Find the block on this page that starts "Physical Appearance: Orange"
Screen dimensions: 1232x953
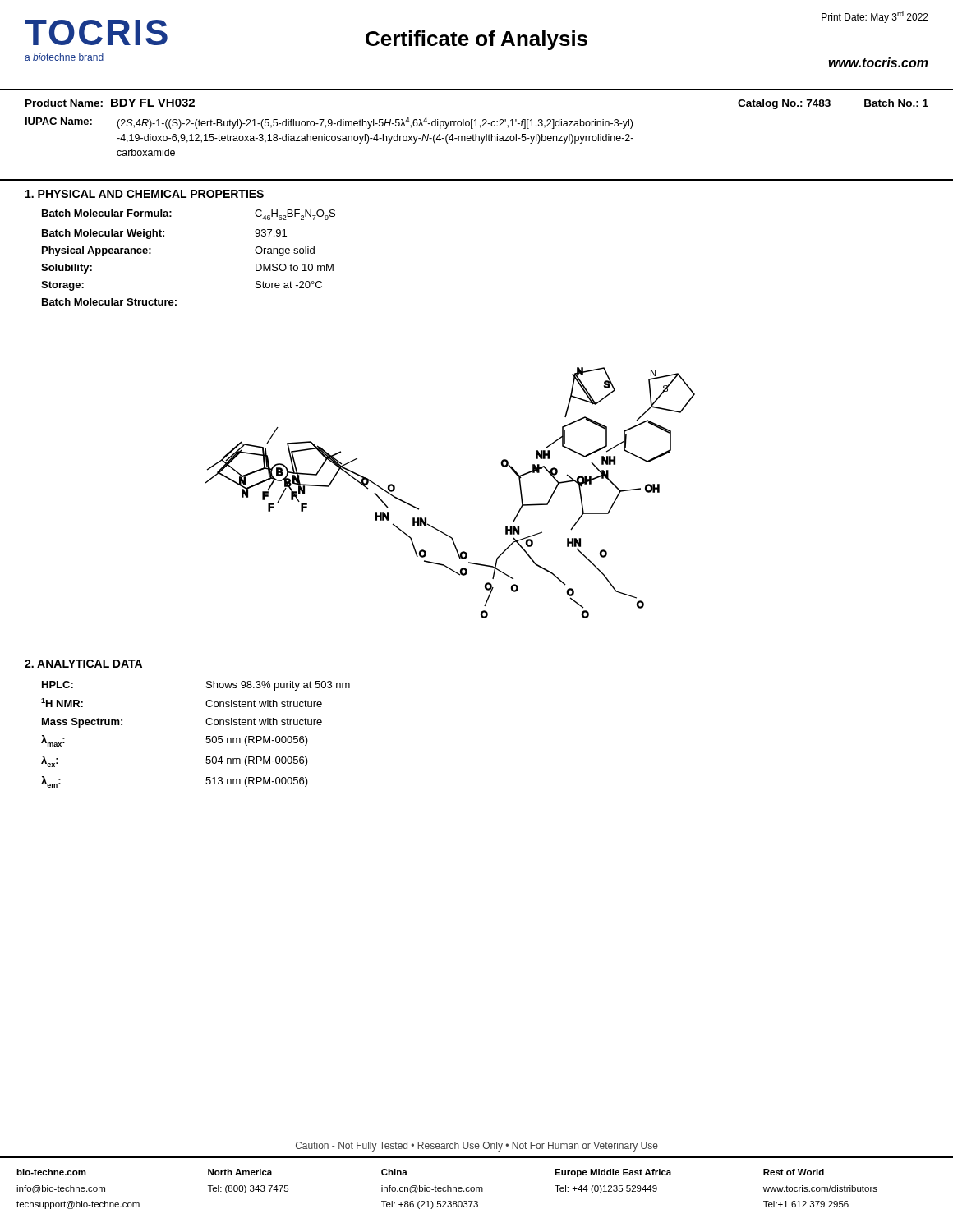(99, 251)
